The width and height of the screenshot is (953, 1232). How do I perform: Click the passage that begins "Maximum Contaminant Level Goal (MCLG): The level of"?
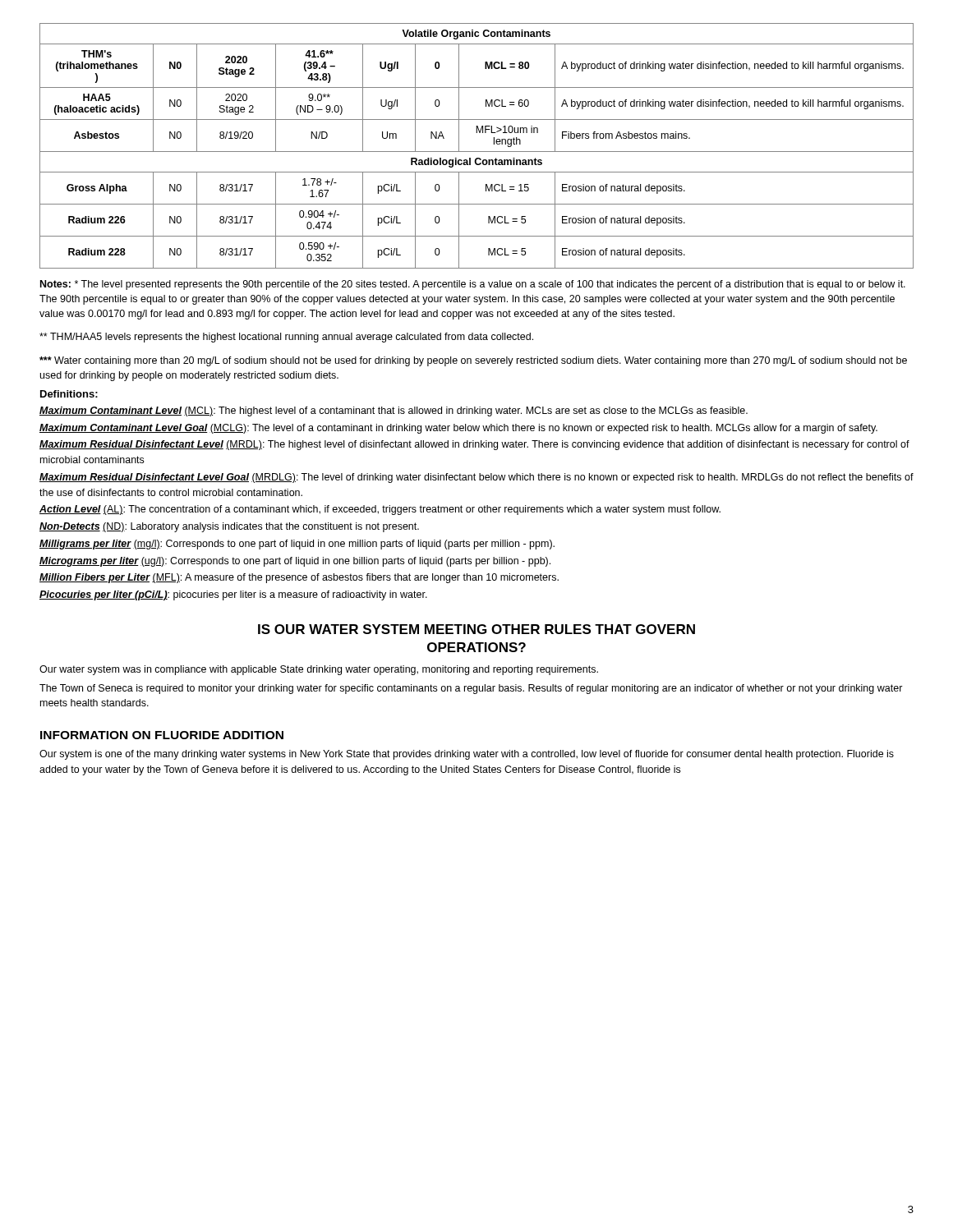tap(476, 428)
